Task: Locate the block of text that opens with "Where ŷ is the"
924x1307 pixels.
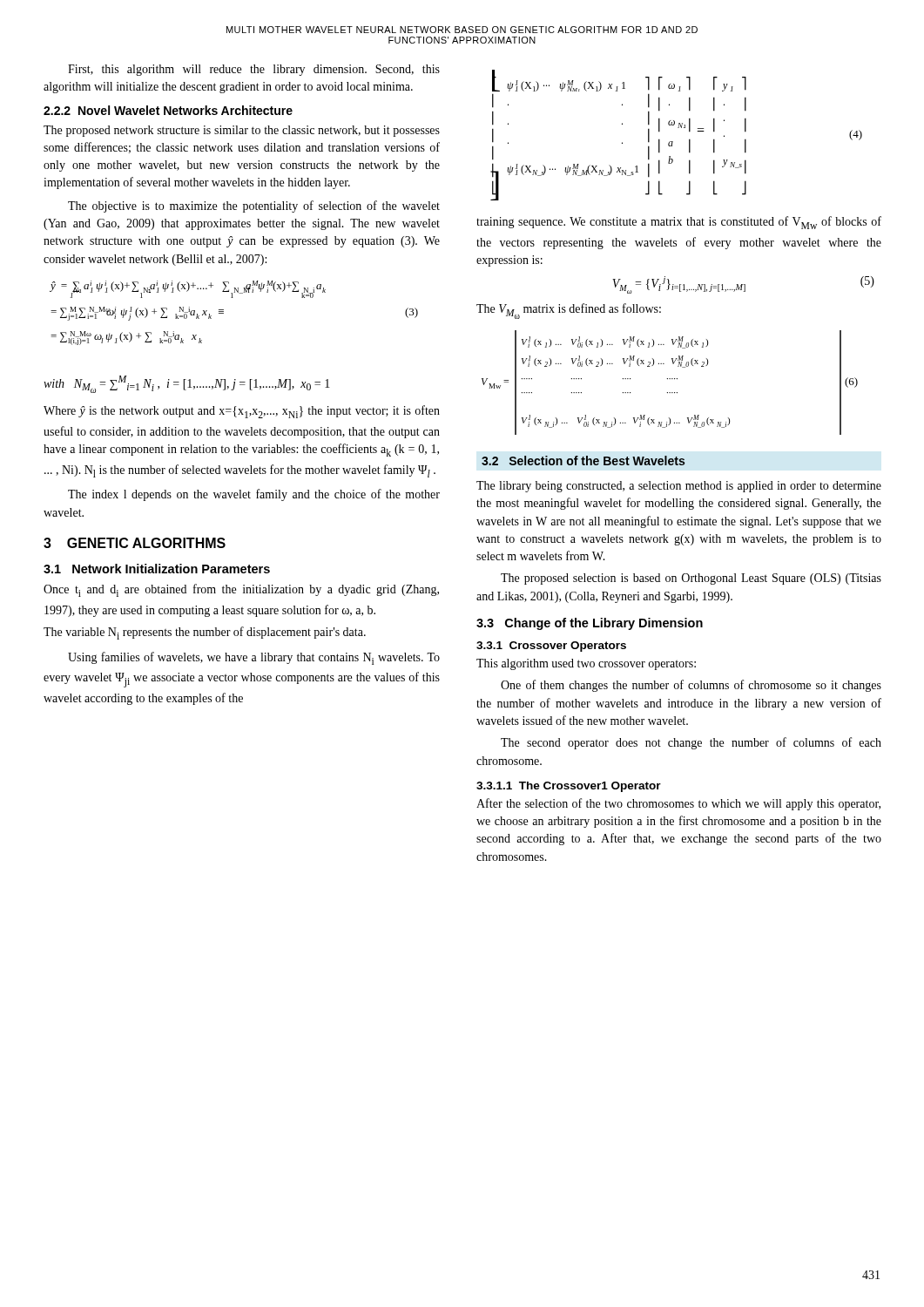Action: pos(242,462)
